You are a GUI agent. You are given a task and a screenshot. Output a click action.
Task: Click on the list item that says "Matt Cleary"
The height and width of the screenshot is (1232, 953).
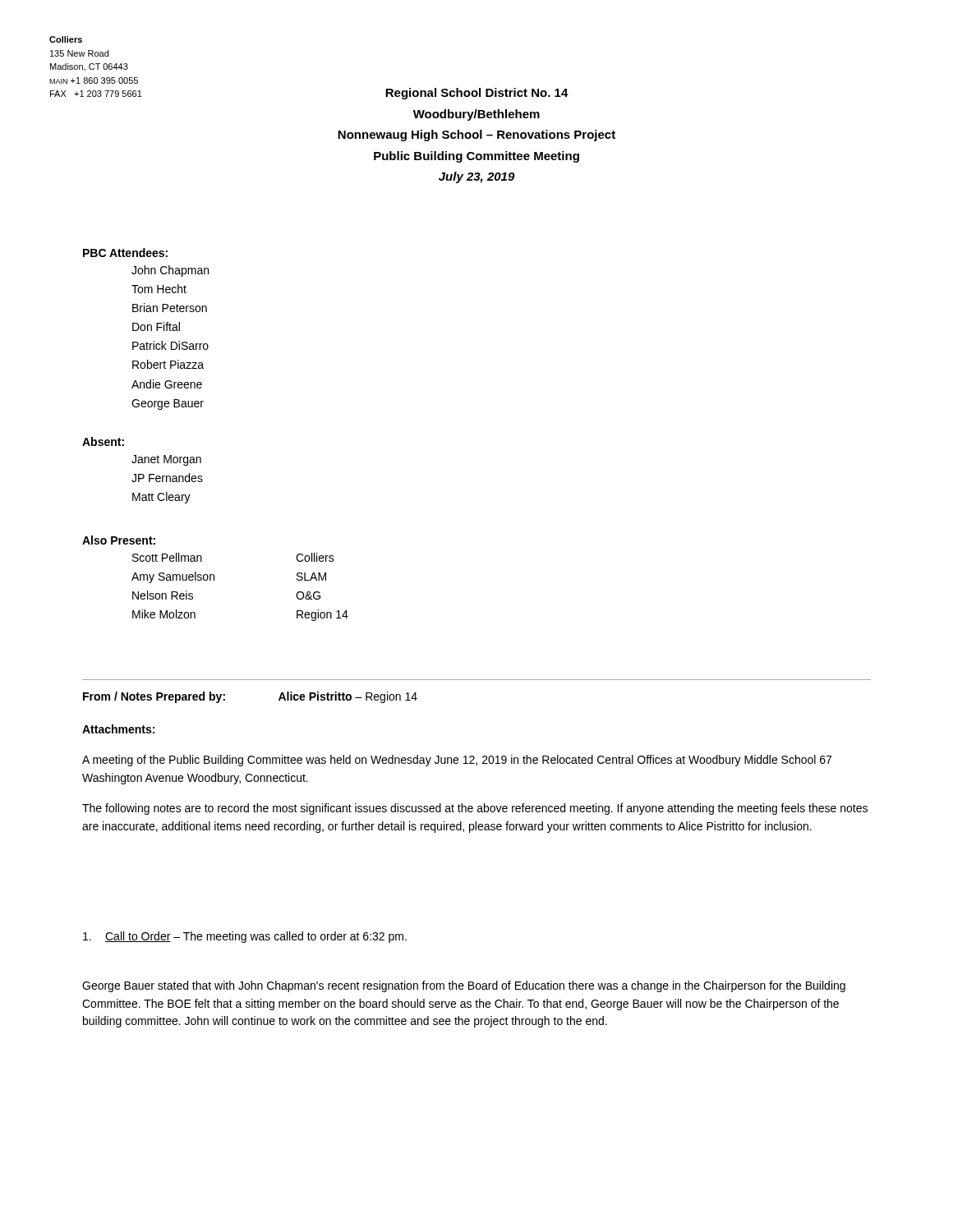click(x=161, y=497)
